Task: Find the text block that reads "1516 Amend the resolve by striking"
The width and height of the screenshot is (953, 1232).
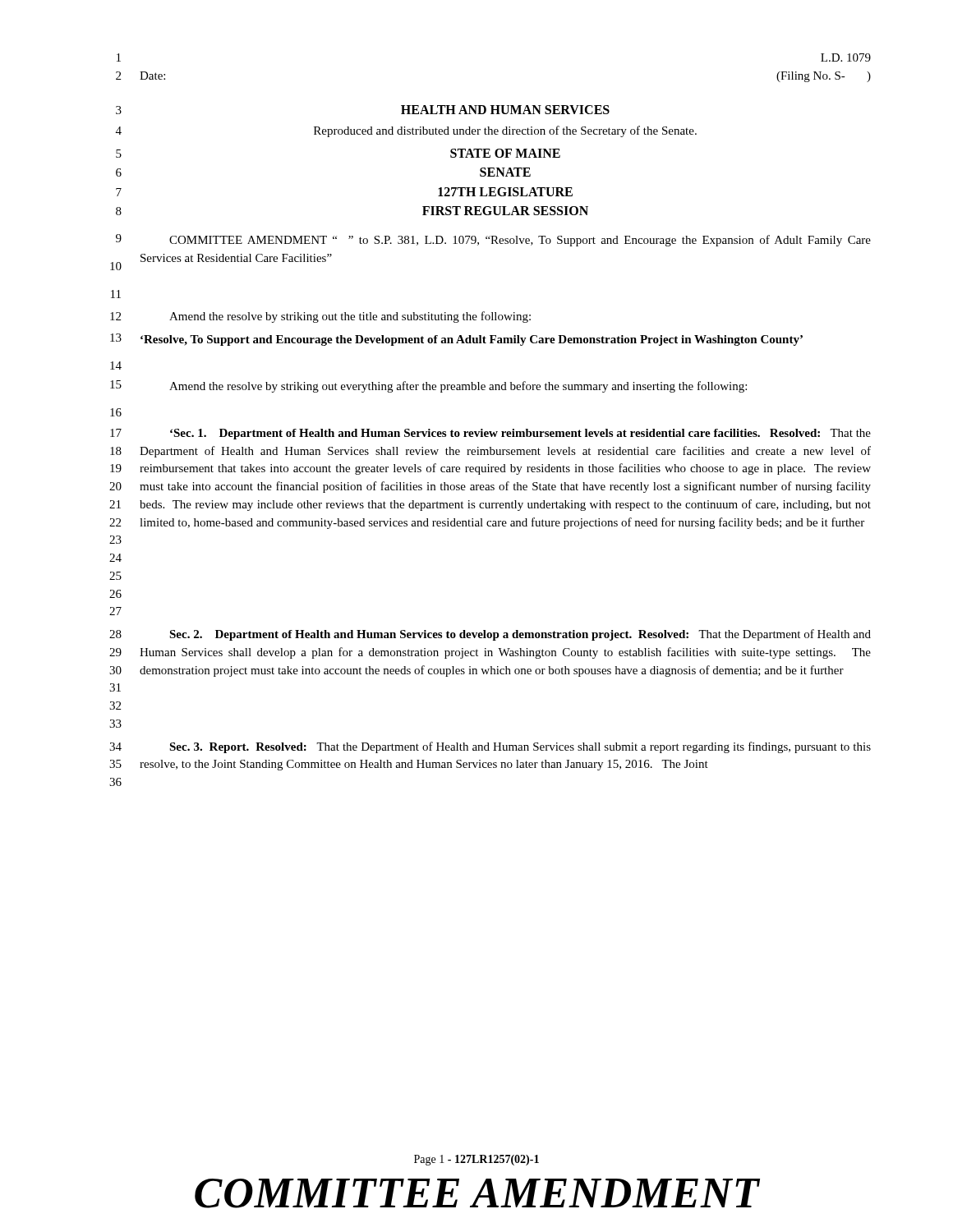Action: pos(476,399)
